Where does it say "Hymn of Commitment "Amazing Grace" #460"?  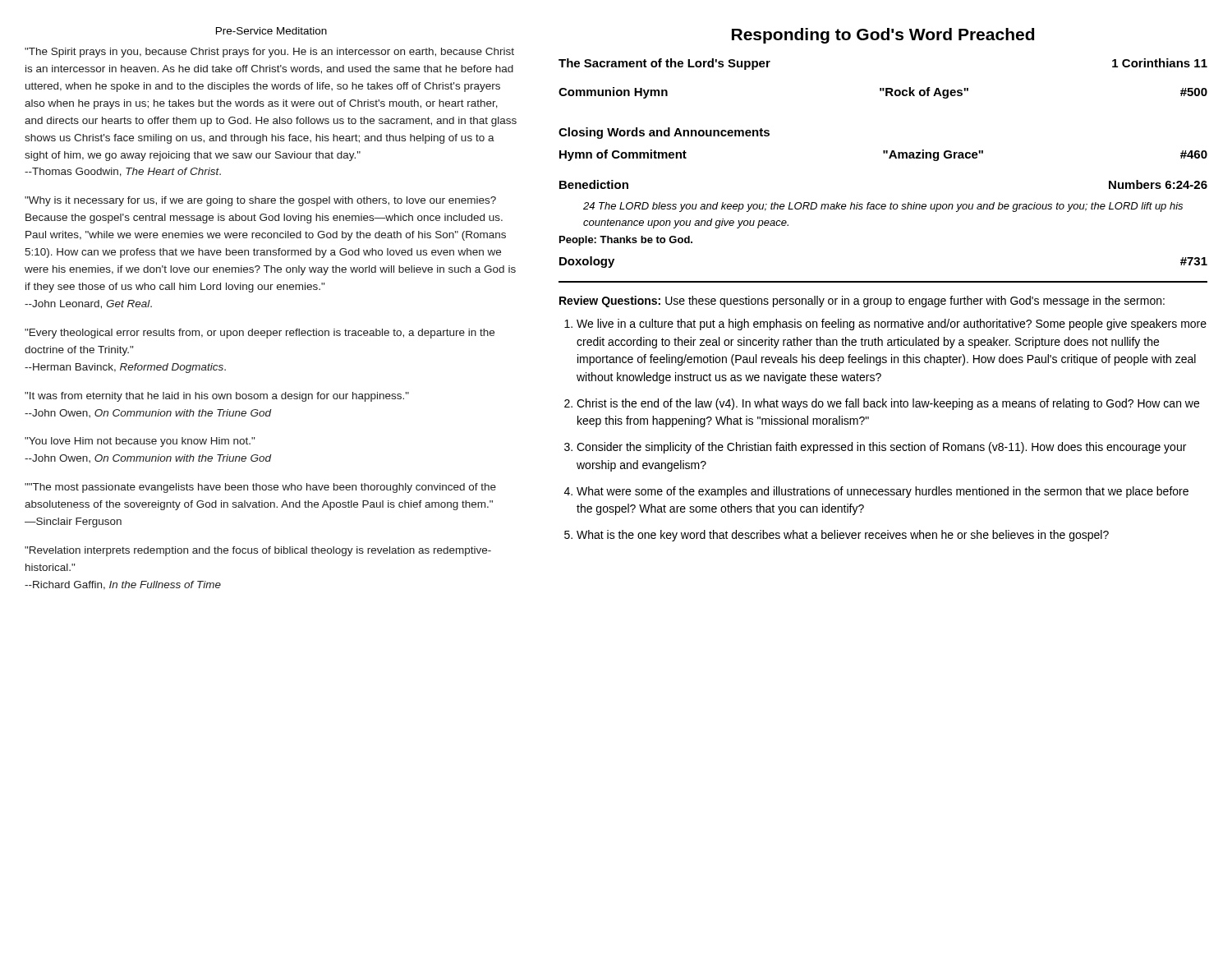tap(883, 154)
